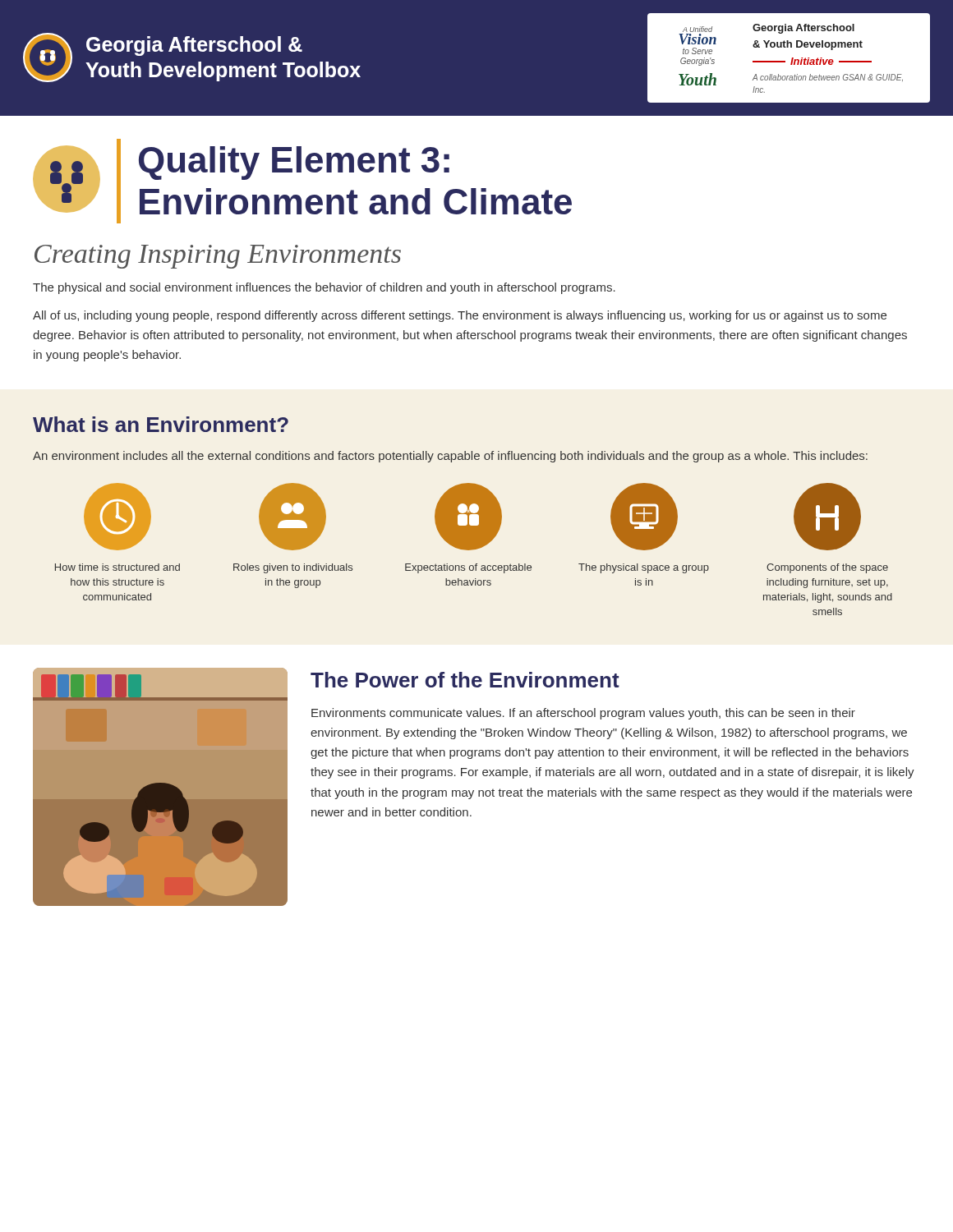This screenshot has height=1232, width=953.
Task: Find the text starting "The Power of"
Action: tap(465, 680)
